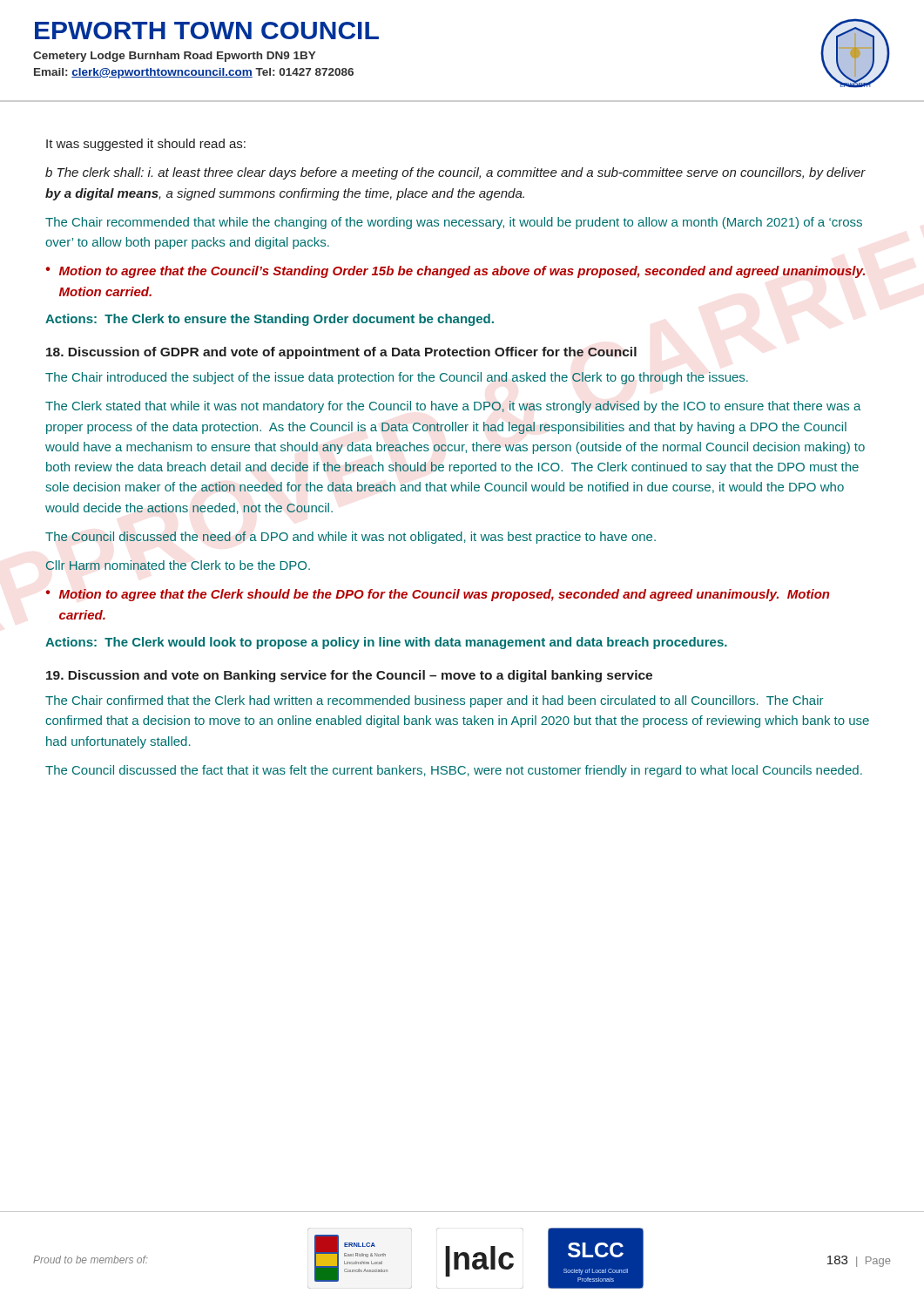Select the block starting "Actions: The Clerk to"
The height and width of the screenshot is (1307, 924).
click(270, 318)
